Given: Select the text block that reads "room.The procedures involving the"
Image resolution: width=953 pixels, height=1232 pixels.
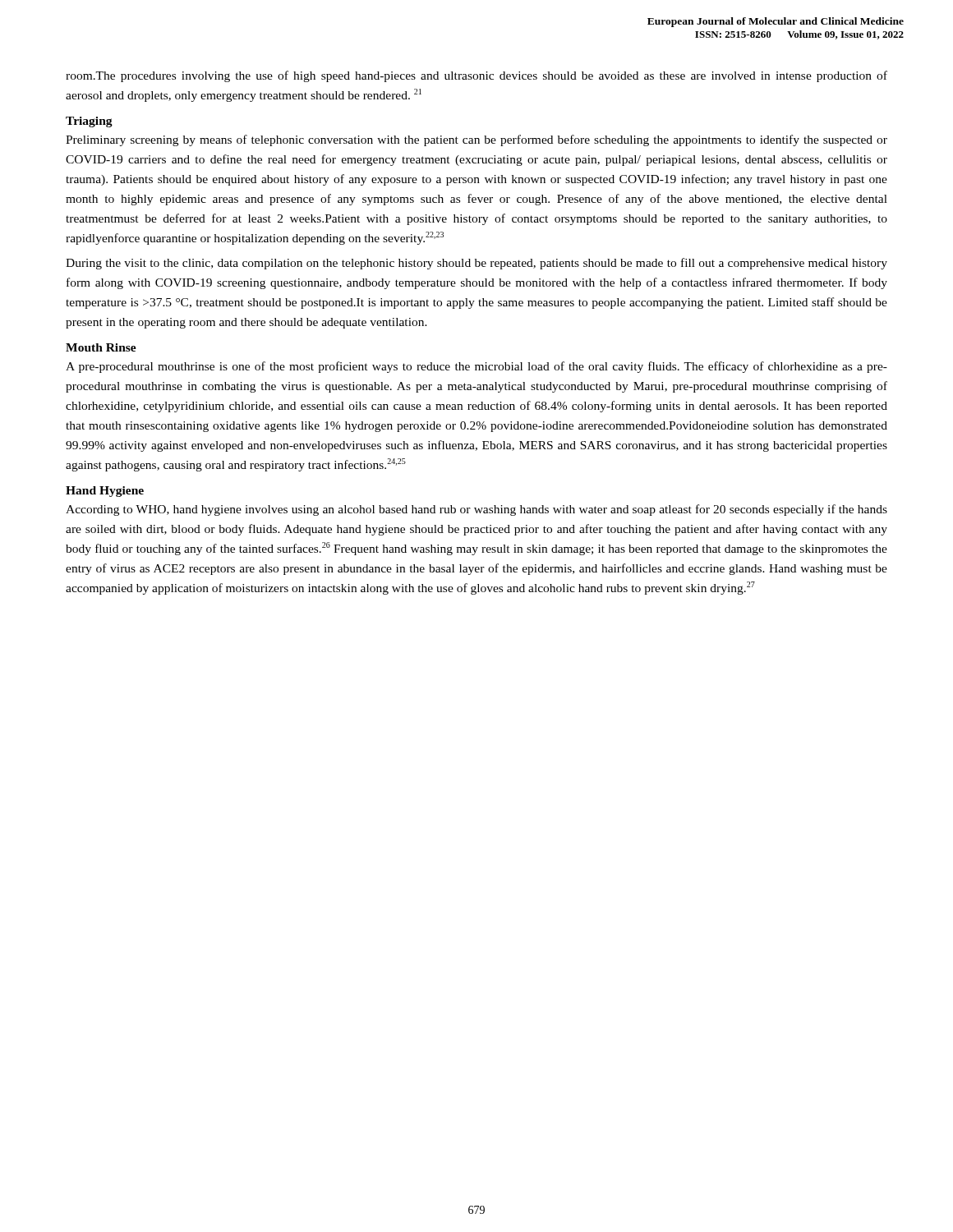Looking at the screenshot, I should coord(476,85).
